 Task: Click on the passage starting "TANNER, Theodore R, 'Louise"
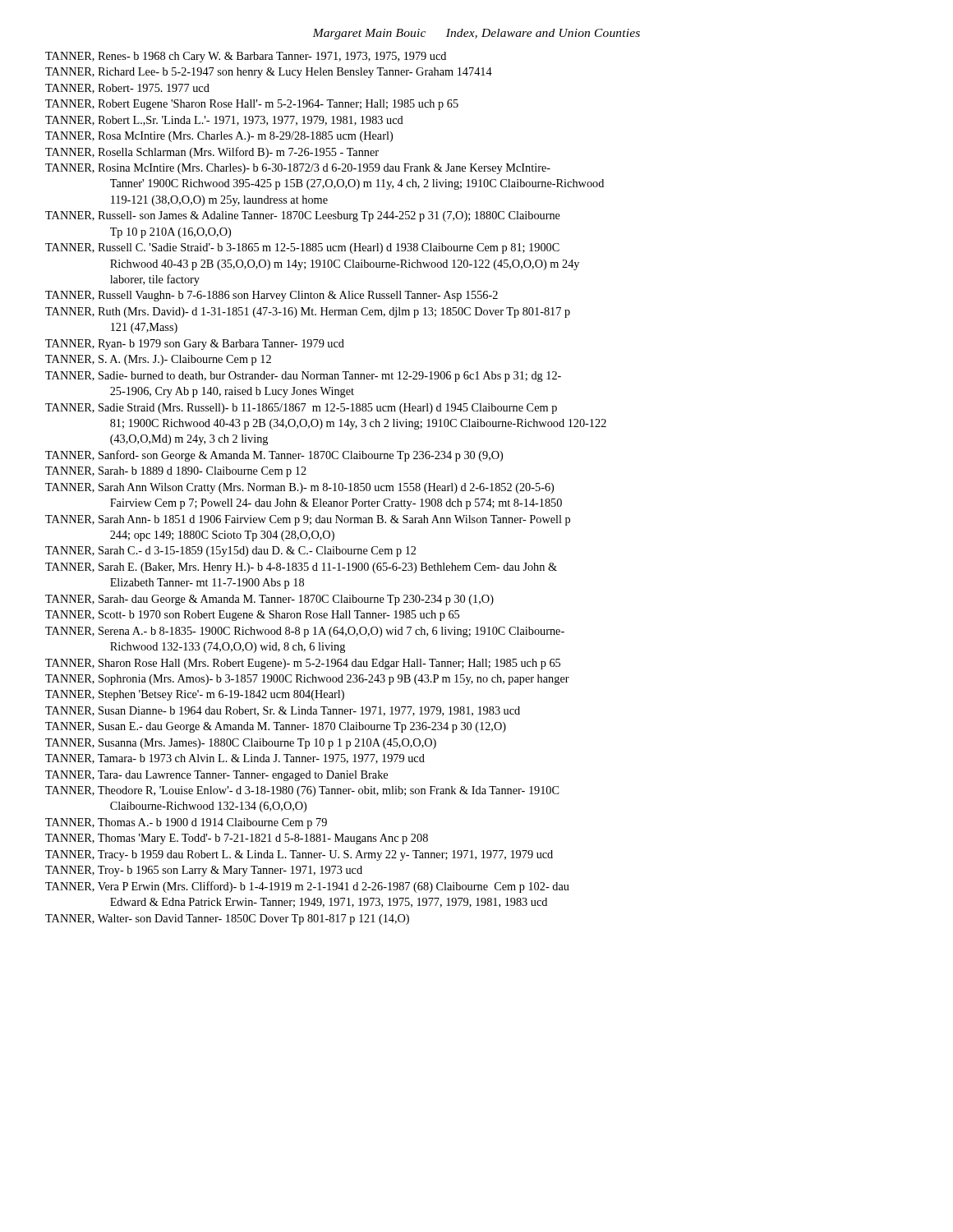click(476, 799)
